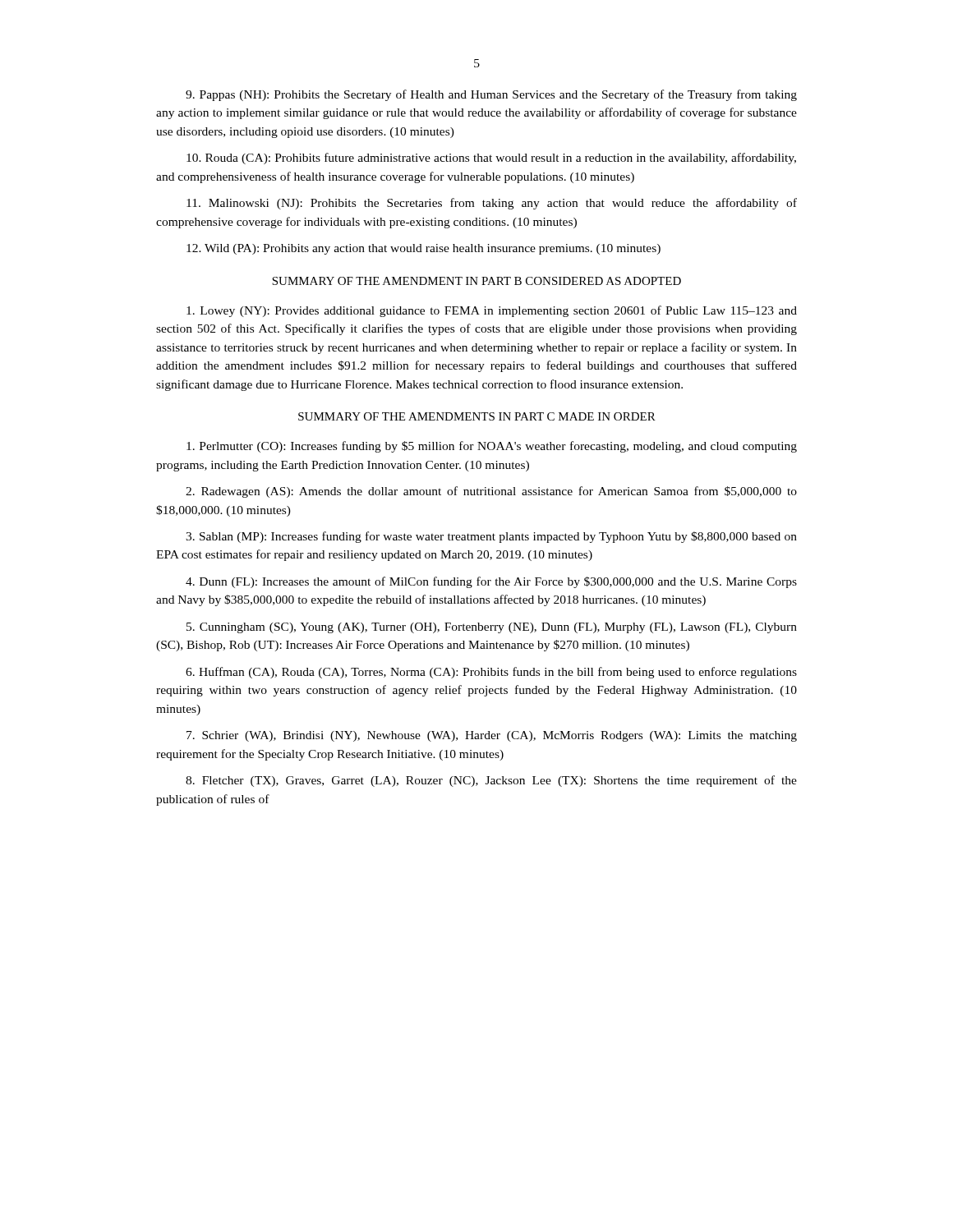Viewport: 953px width, 1232px height.
Task: Locate the list item that says "6. Huffman (CA), Rouda"
Action: click(476, 690)
